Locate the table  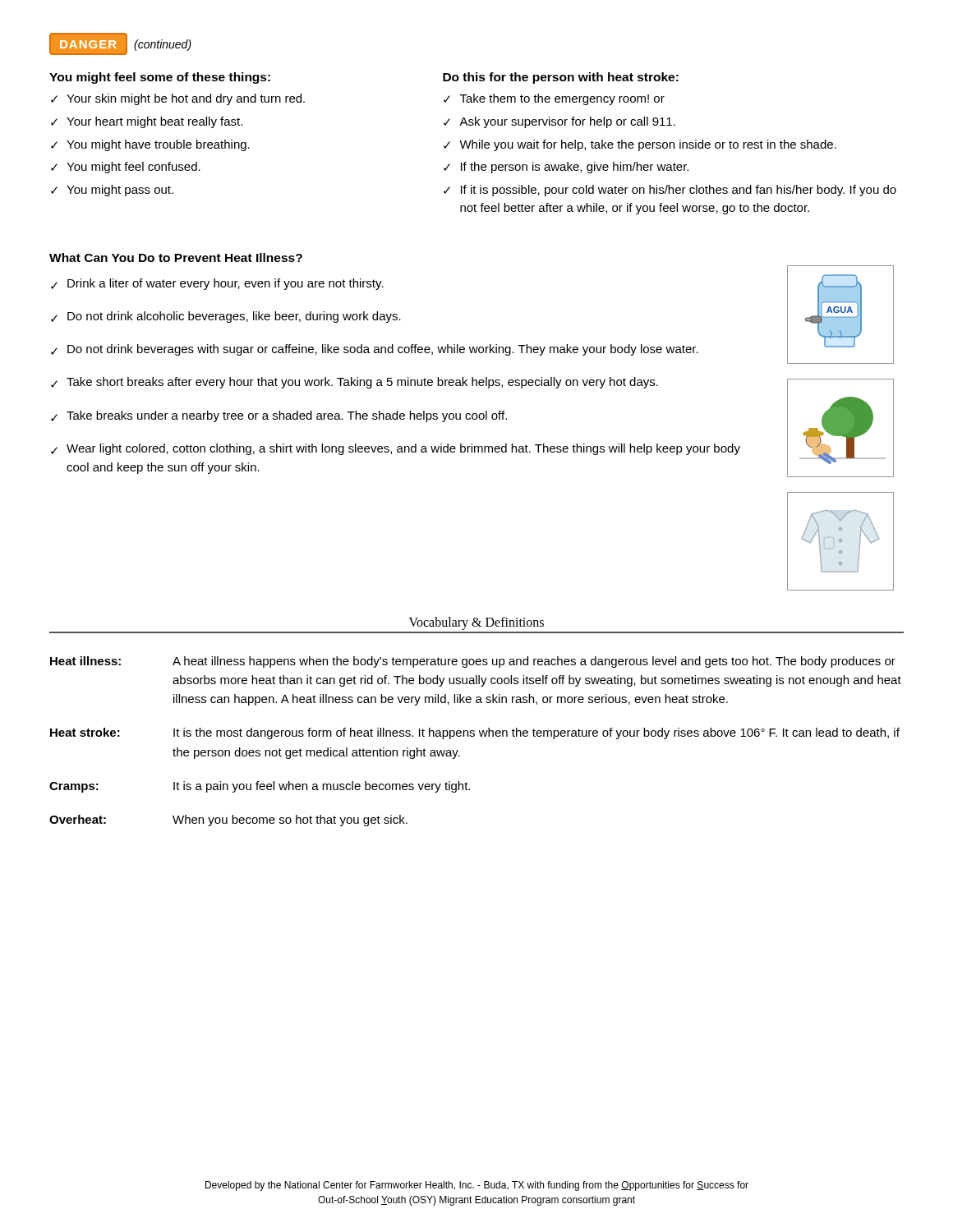[x=476, y=744]
